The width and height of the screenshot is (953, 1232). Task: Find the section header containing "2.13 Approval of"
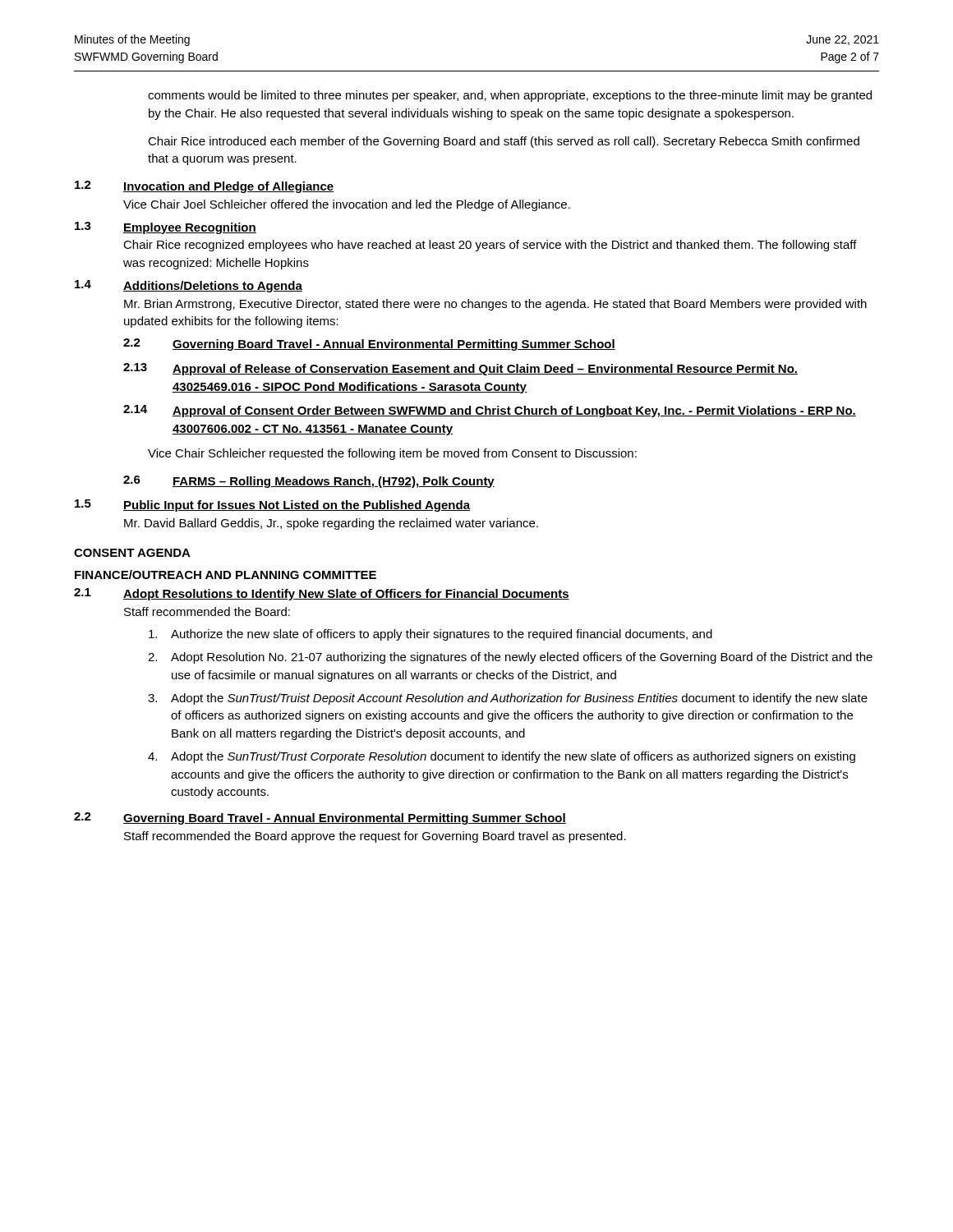[x=501, y=377]
